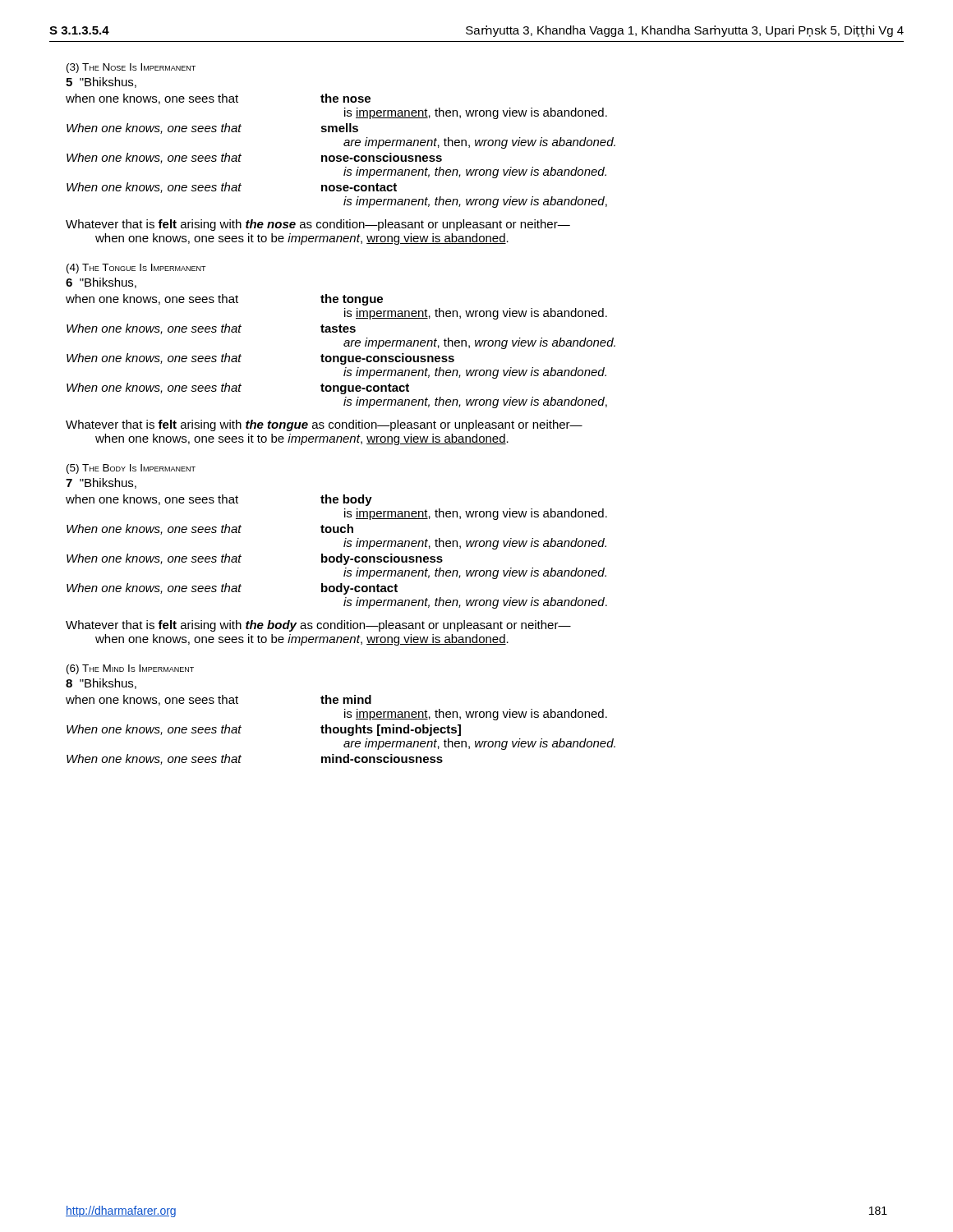Click on the element starting "5 "Bhikshus,"
Viewport: 953px width, 1232px height.
(x=101, y=82)
